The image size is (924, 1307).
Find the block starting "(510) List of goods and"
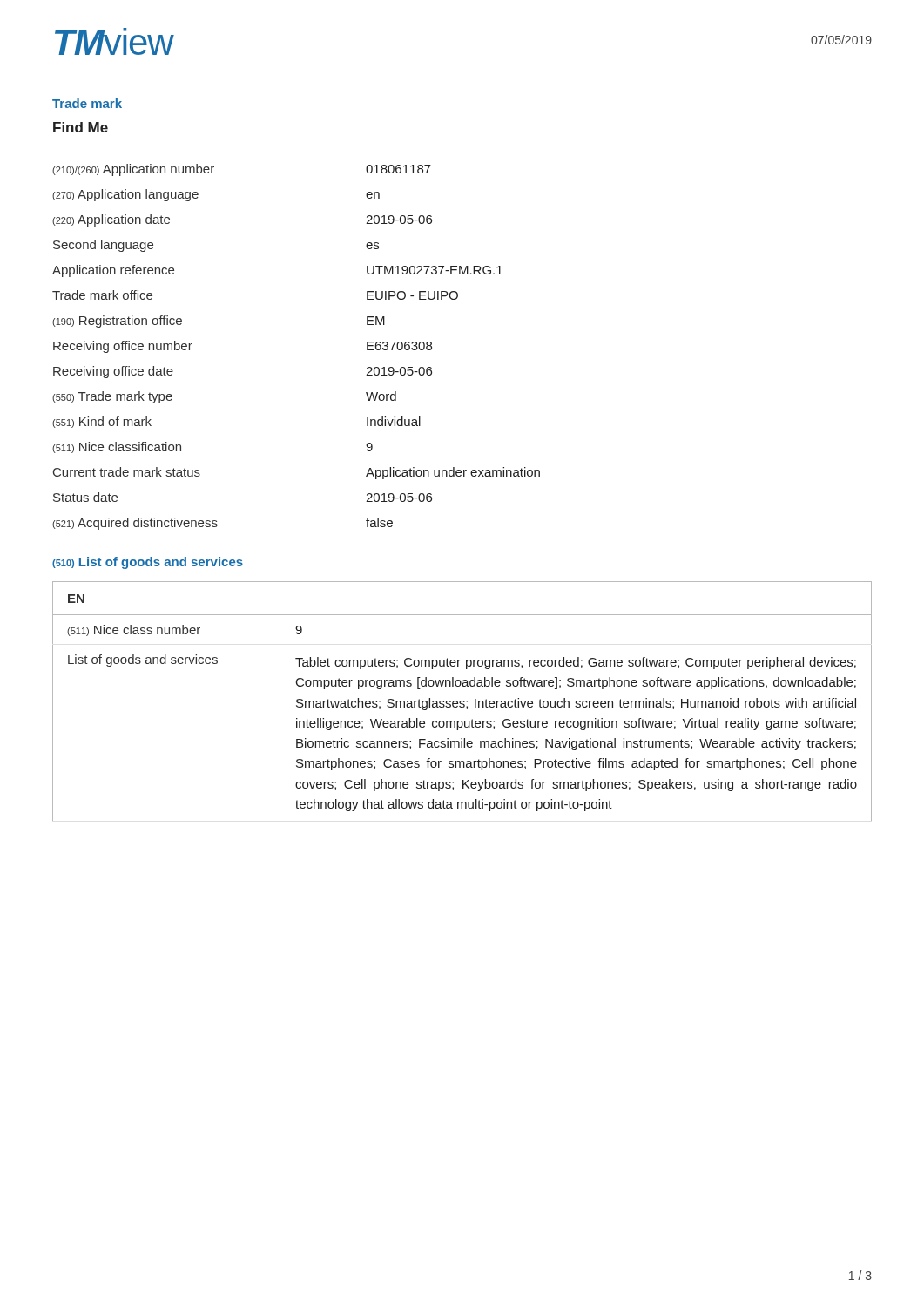[x=148, y=562]
